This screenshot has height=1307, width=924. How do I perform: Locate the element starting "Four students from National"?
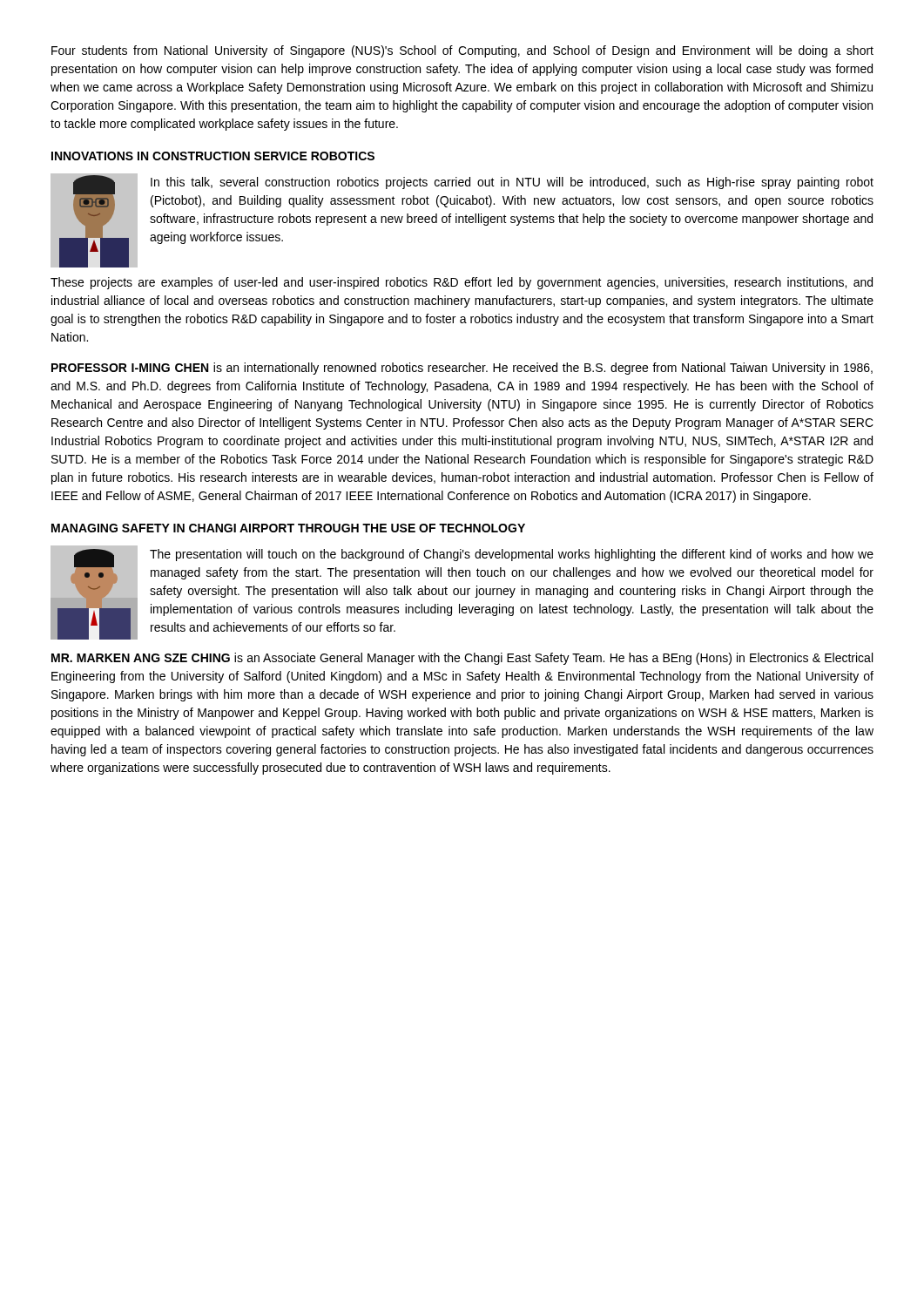click(462, 87)
